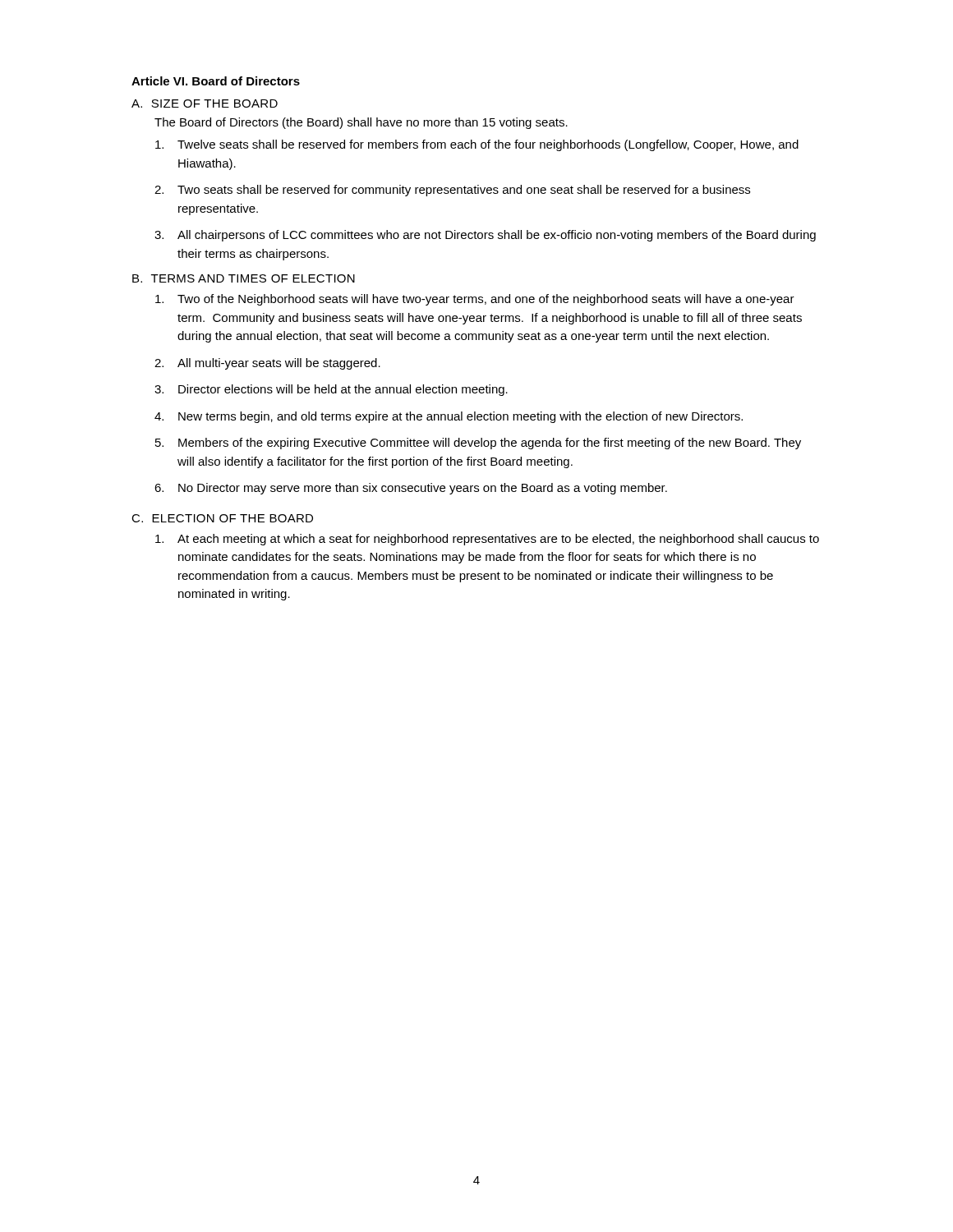Image resolution: width=953 pixels, height=1232 pixels.
Task: Locate the text block starting "B. TERMS AND TIMES OF ELECTION"
Action: point(244,278)
